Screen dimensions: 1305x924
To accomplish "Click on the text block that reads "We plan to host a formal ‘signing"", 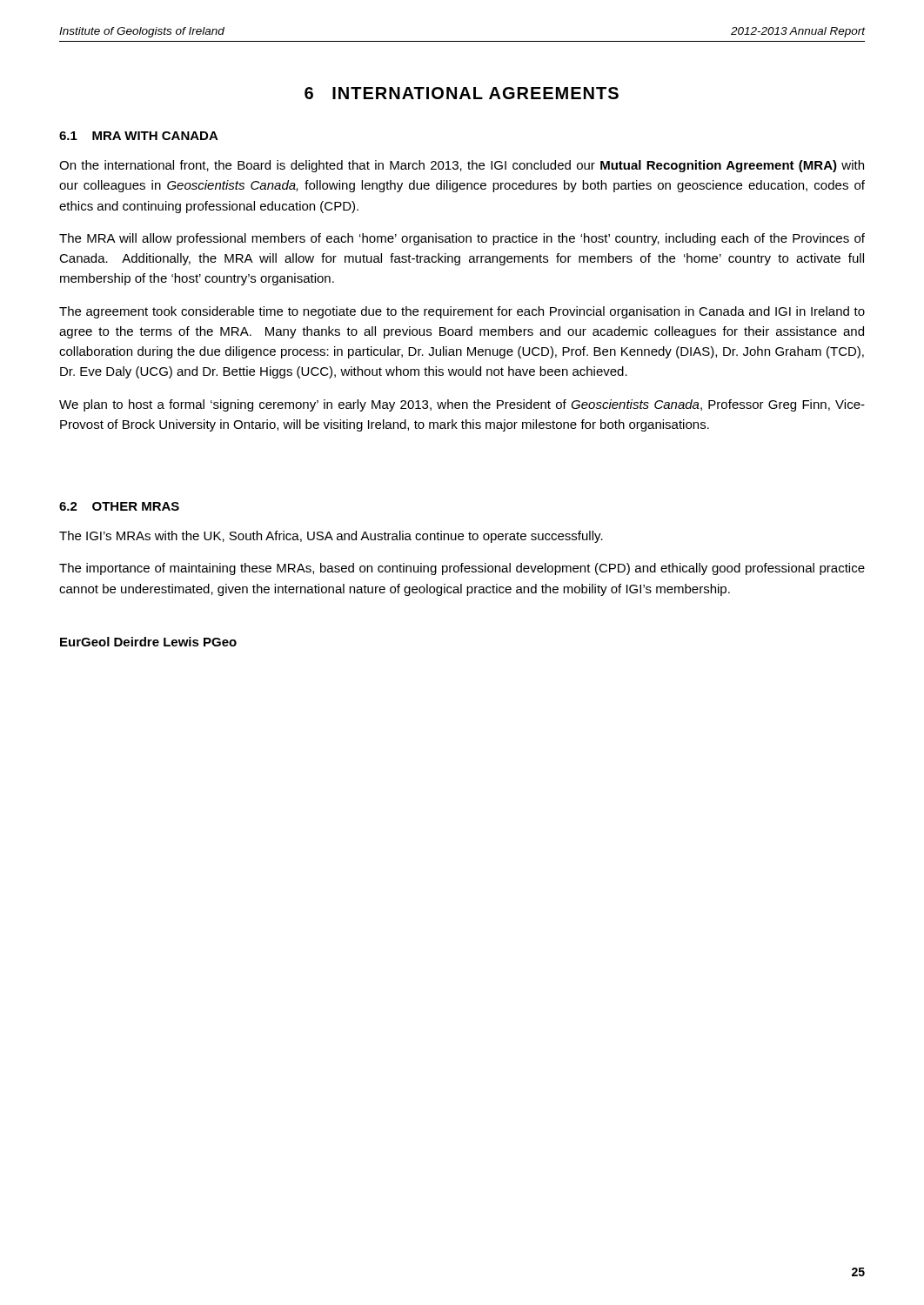I will (462, 414).
